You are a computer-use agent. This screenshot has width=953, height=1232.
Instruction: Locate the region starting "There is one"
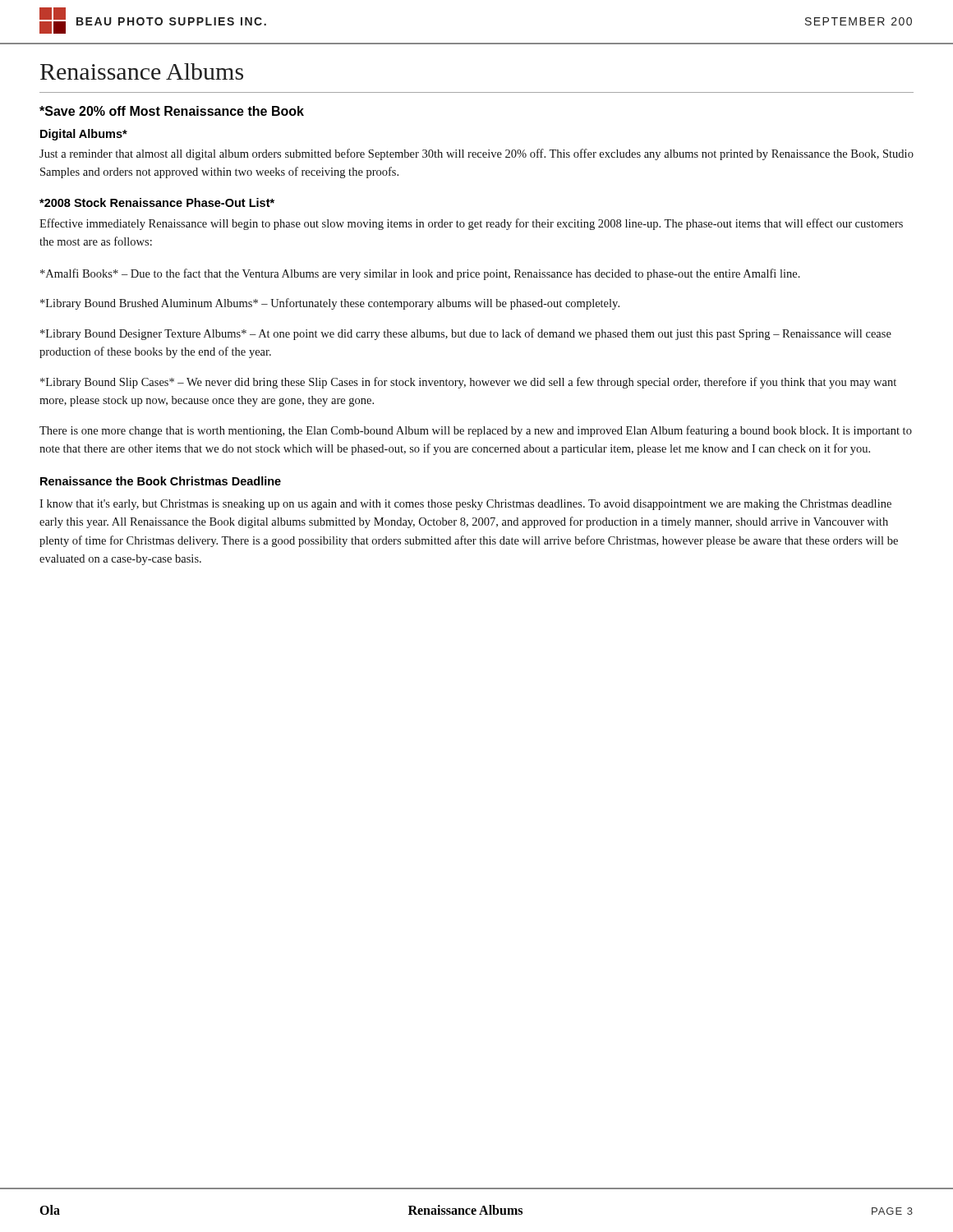pyautogui.click(x=476, y=439)
